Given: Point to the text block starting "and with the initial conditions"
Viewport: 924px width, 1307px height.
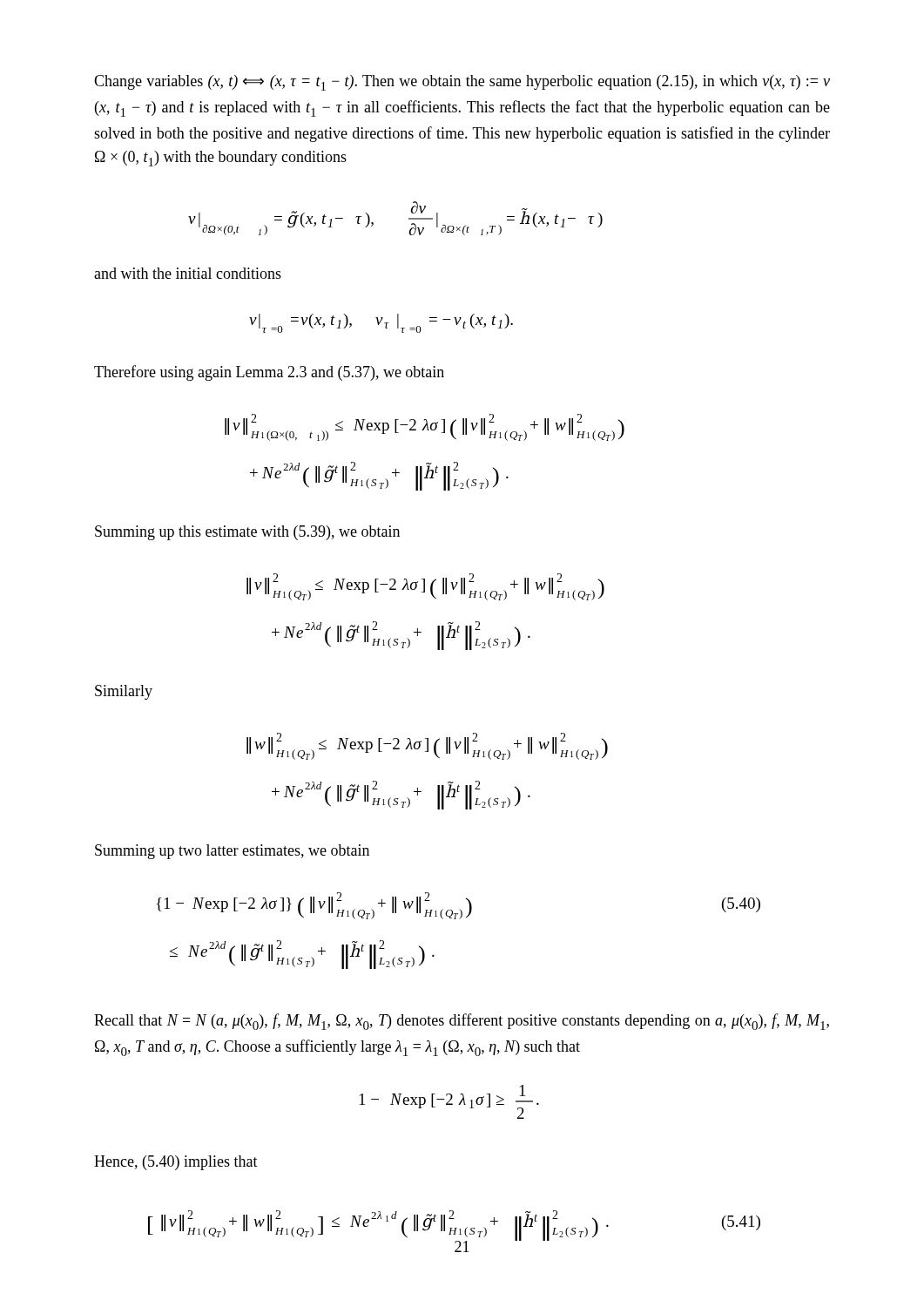Looking at the screenshot, I should (x=188, y=274).
